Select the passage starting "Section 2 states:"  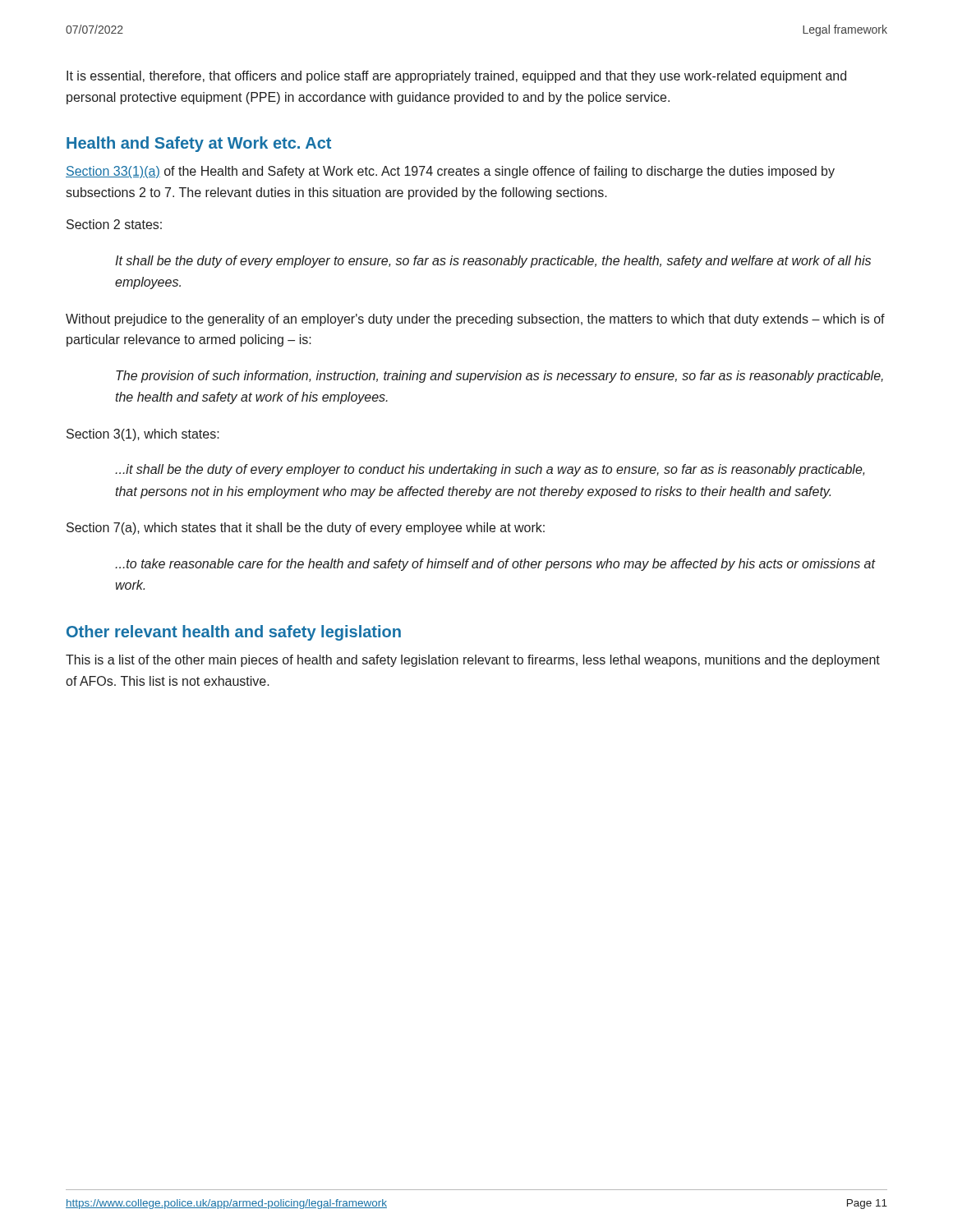click(x=114, y=225)
